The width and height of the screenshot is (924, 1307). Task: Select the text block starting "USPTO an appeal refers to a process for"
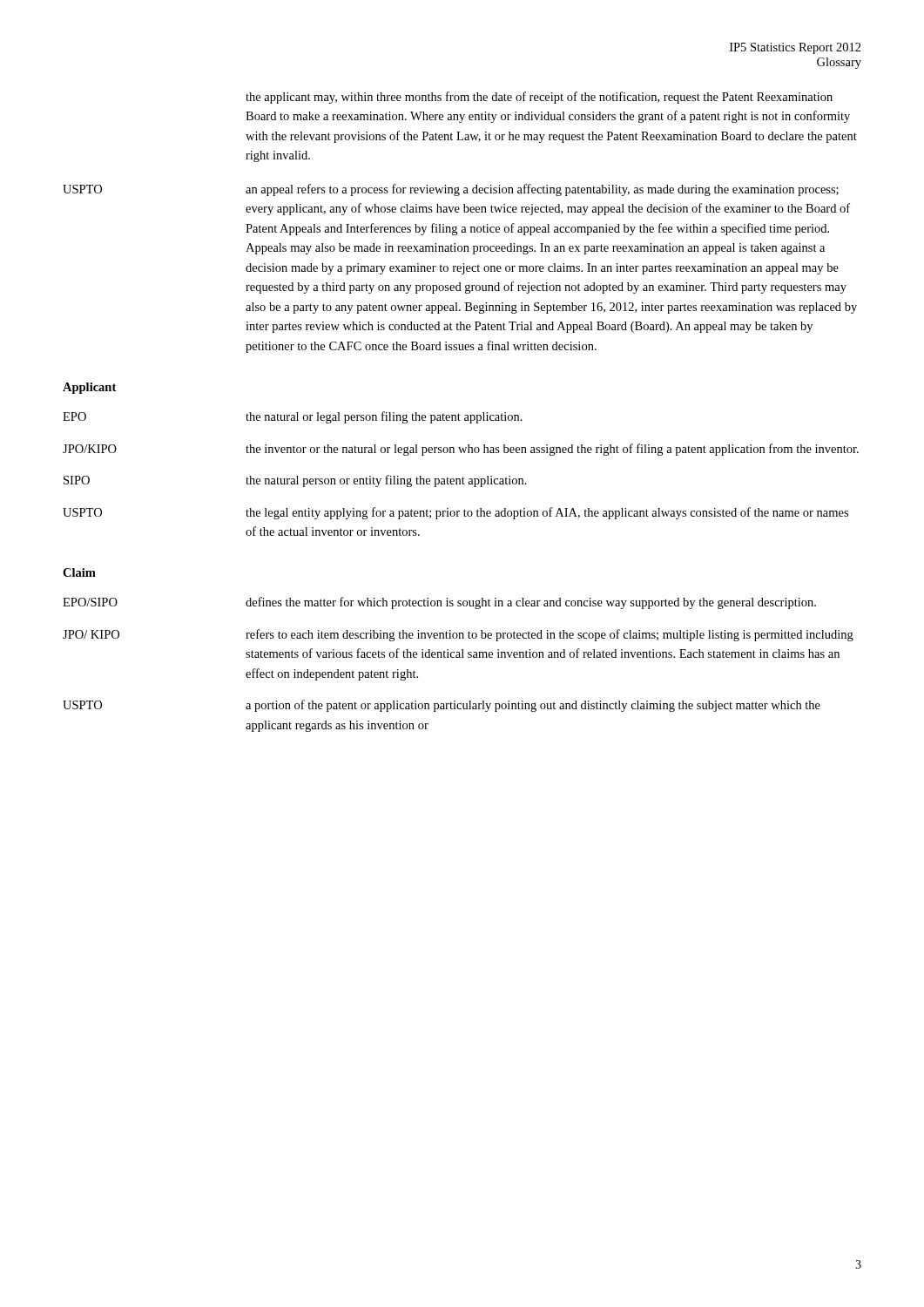[x=462, y=267]
